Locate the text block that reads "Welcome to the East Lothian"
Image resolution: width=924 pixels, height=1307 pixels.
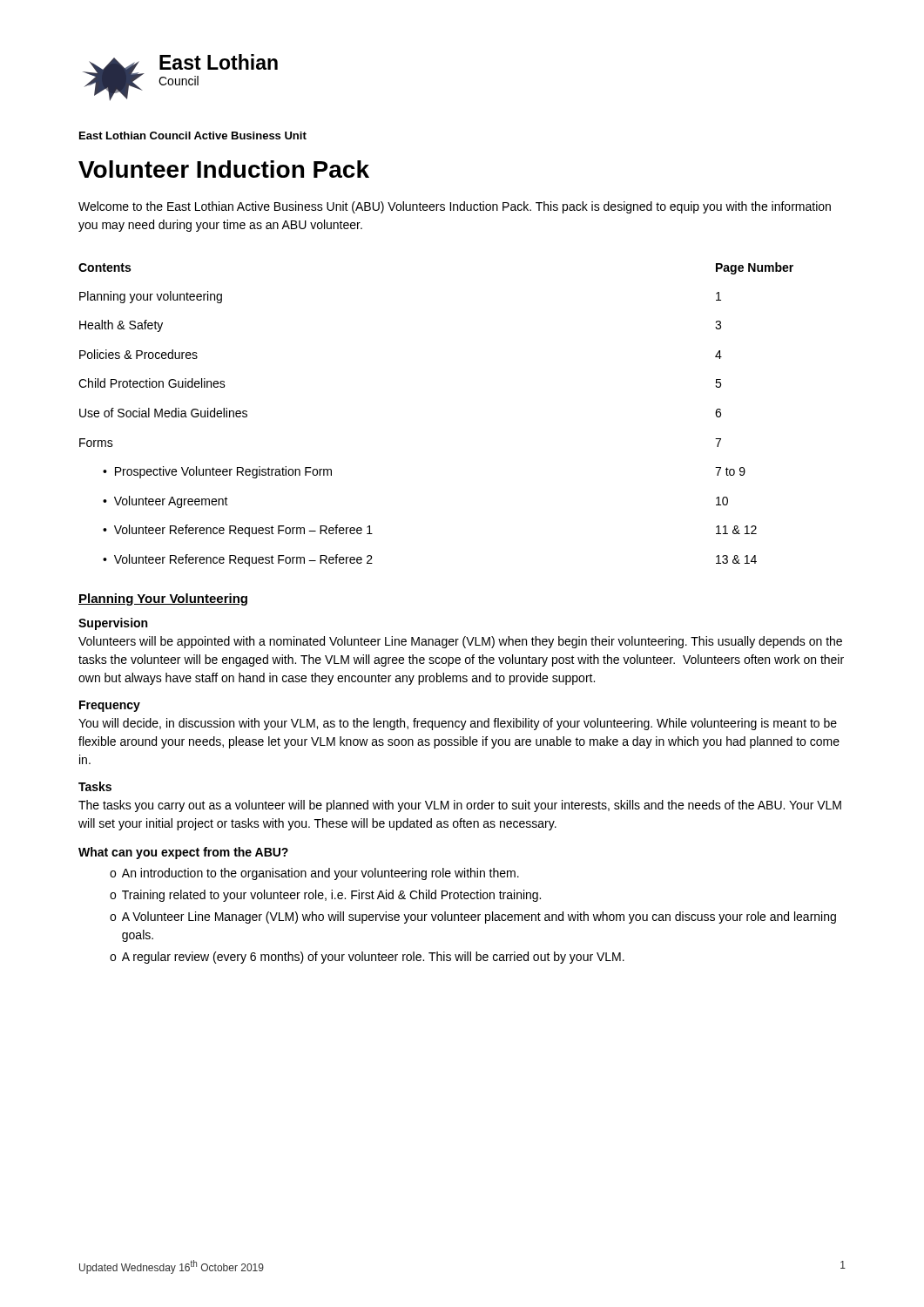click(455, 216)
